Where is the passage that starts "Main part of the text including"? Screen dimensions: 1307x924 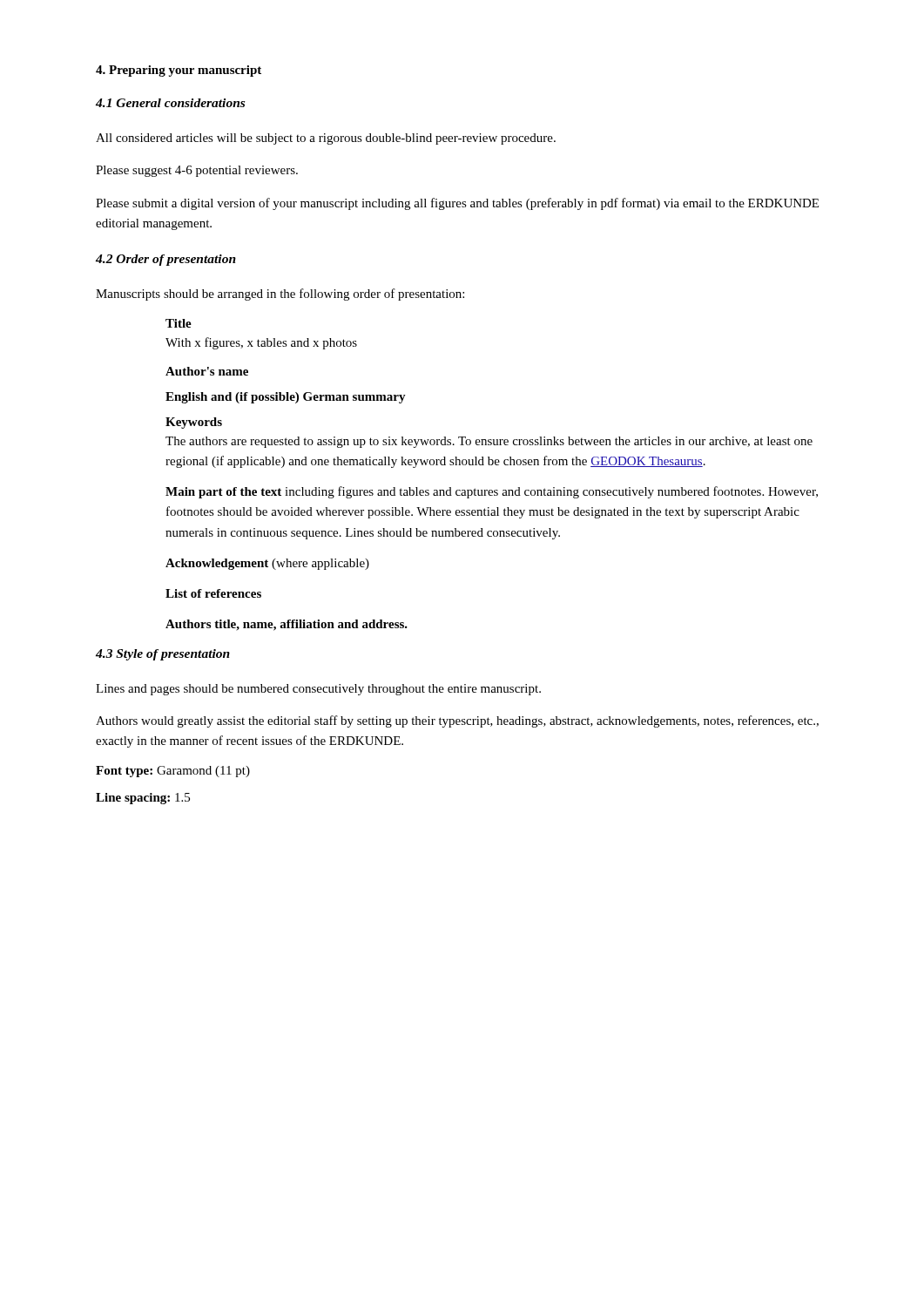(497, 512)
